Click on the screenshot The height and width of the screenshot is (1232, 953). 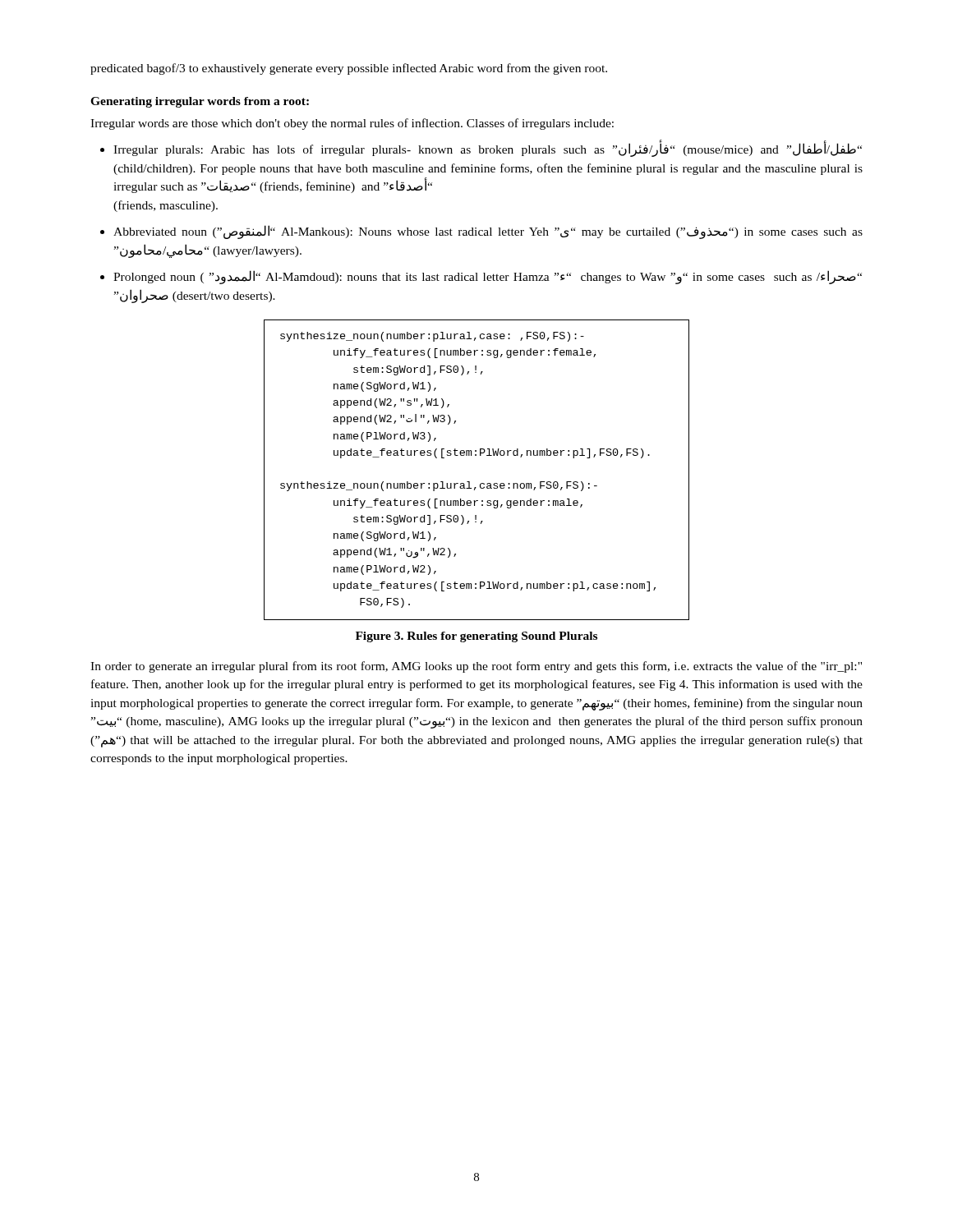pyautogui.click(x=476, y=470)
